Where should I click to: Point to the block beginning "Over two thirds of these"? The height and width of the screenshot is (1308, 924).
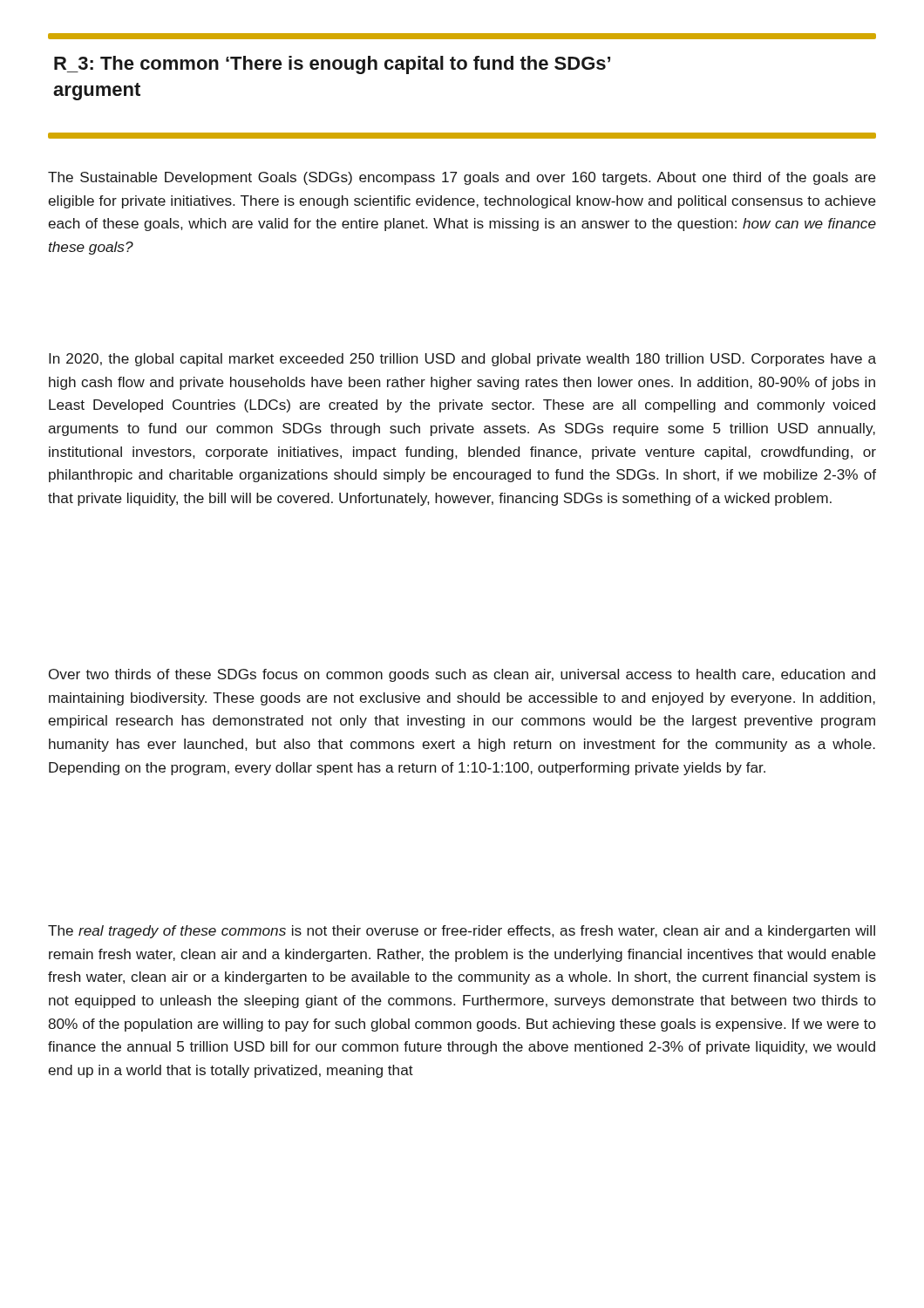(462, 721)
